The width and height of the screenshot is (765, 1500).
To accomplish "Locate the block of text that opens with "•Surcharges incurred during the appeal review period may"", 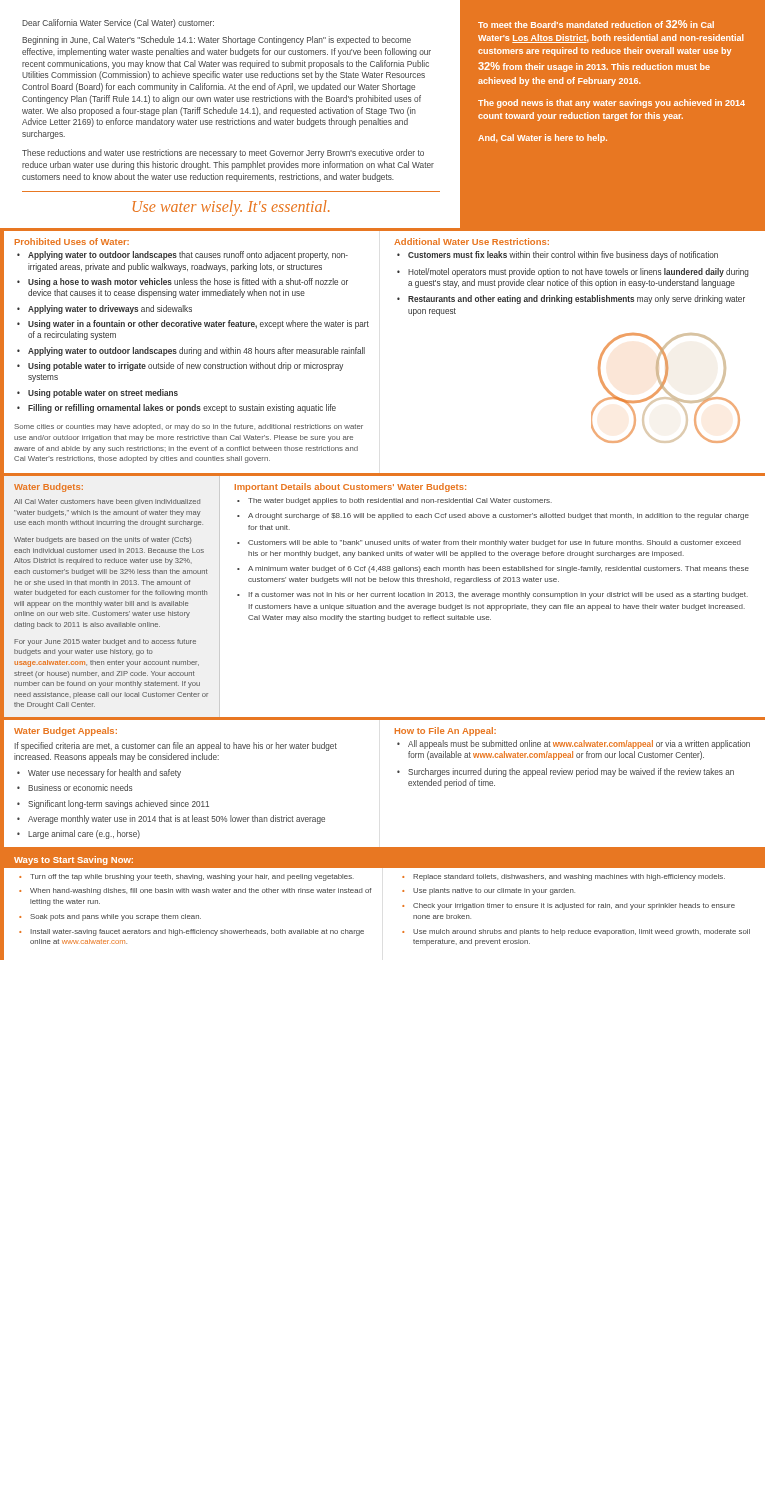I will pyautogui.click(x=574, y=778).
